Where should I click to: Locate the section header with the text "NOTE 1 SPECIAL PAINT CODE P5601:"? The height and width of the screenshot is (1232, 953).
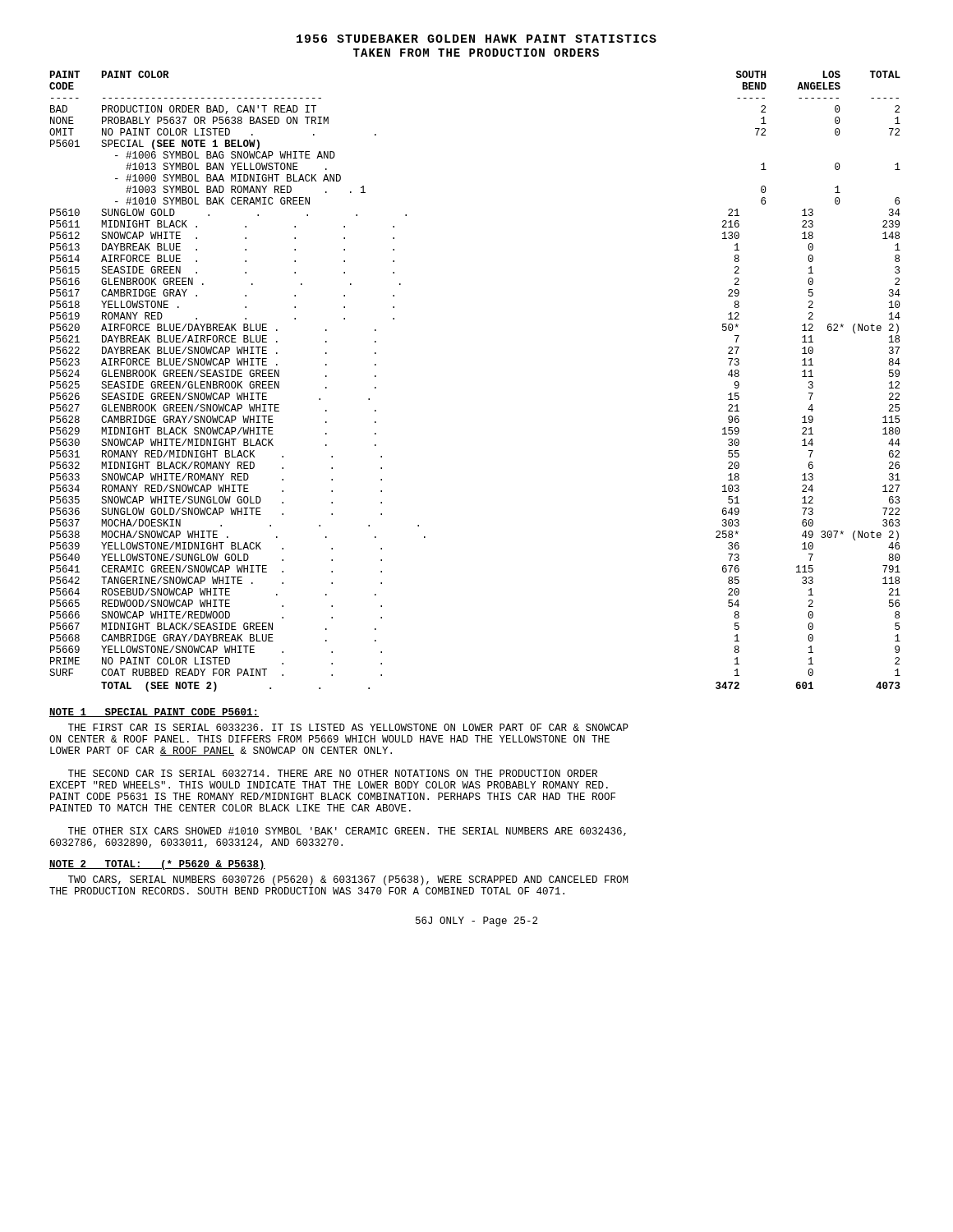154,713
